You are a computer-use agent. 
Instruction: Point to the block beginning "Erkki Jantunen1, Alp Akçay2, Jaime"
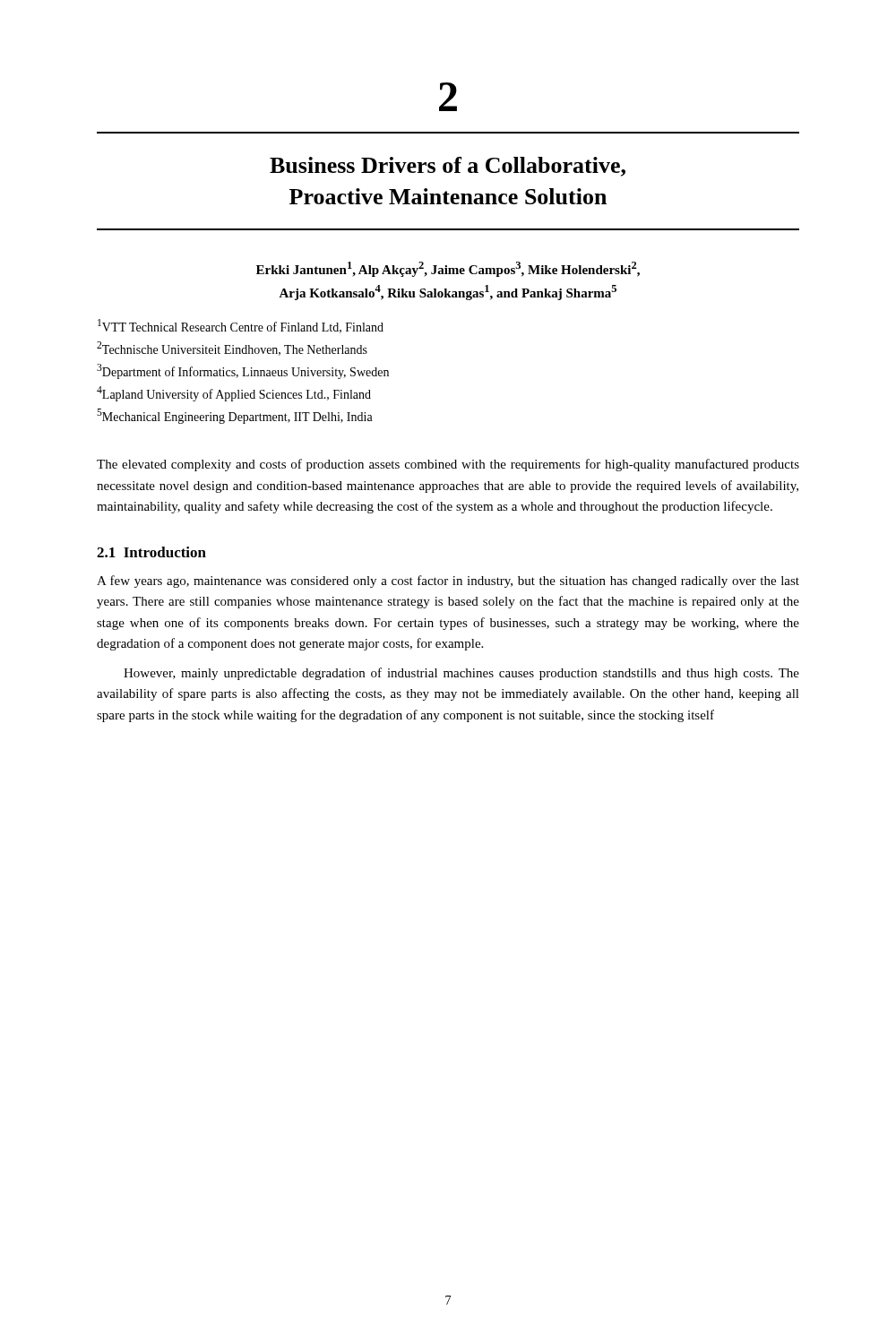pyautogui.click(x=448, y=279)
